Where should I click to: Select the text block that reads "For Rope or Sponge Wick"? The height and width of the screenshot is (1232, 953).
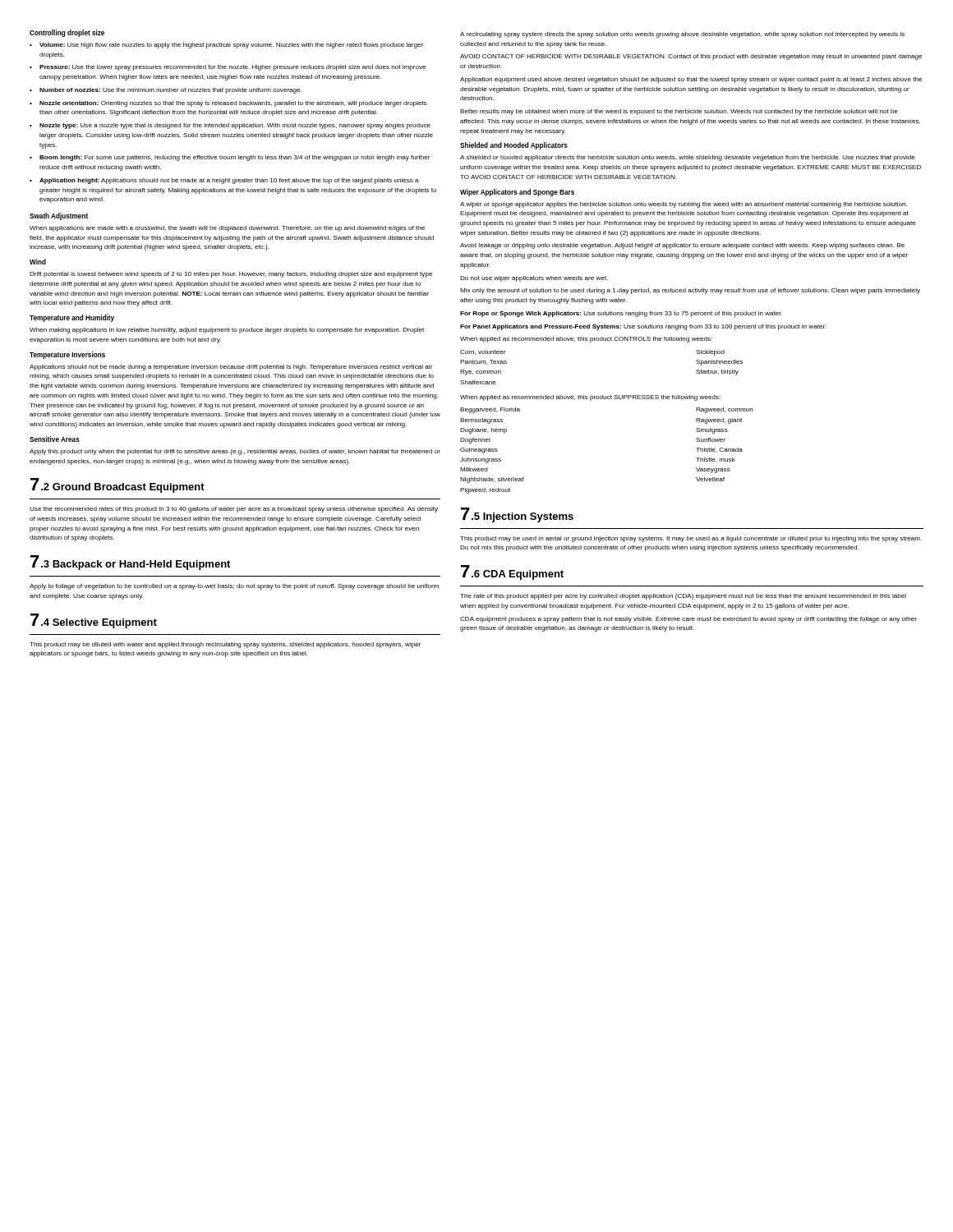coord(692,314)
